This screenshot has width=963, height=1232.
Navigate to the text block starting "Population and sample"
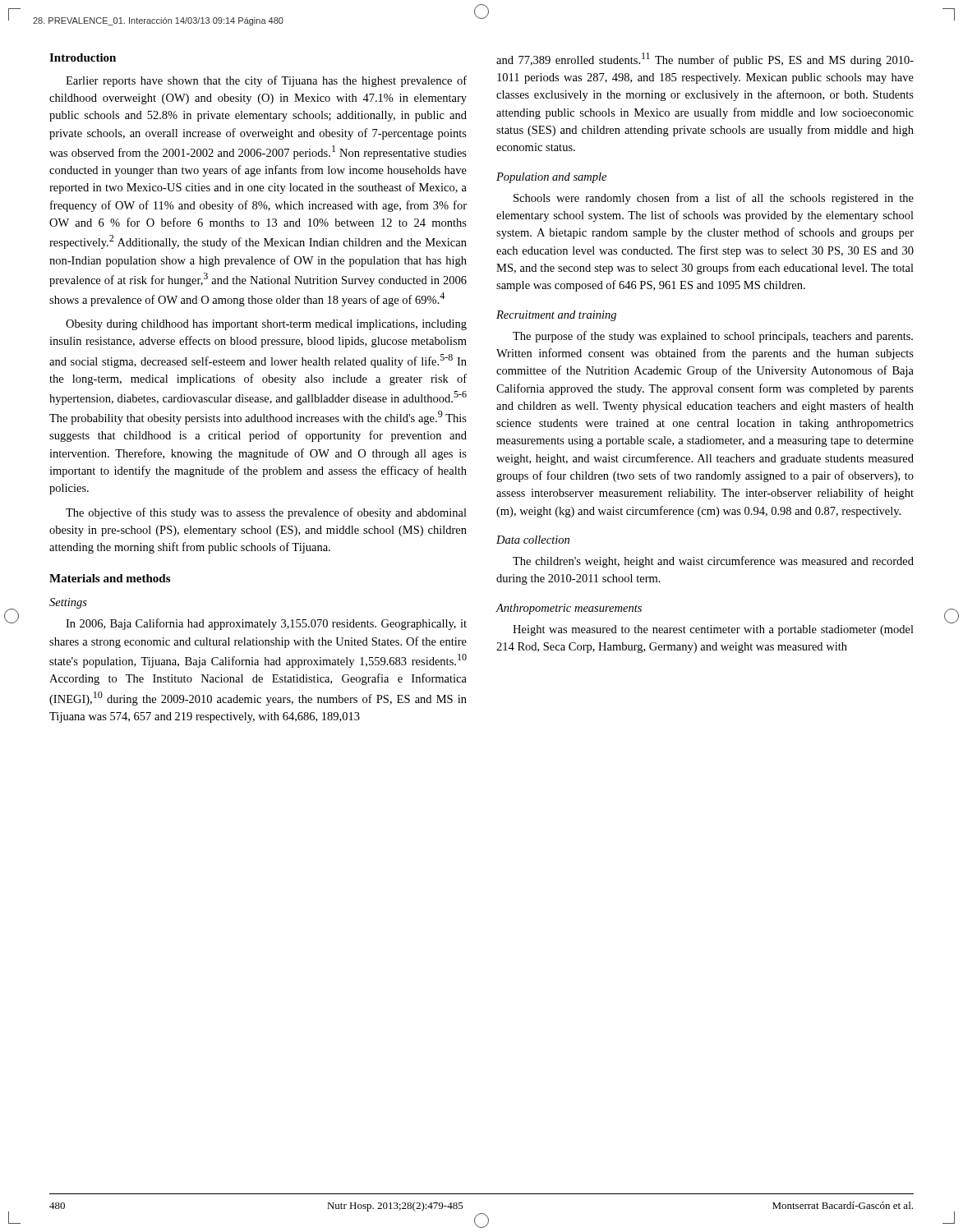pos(552,176)
